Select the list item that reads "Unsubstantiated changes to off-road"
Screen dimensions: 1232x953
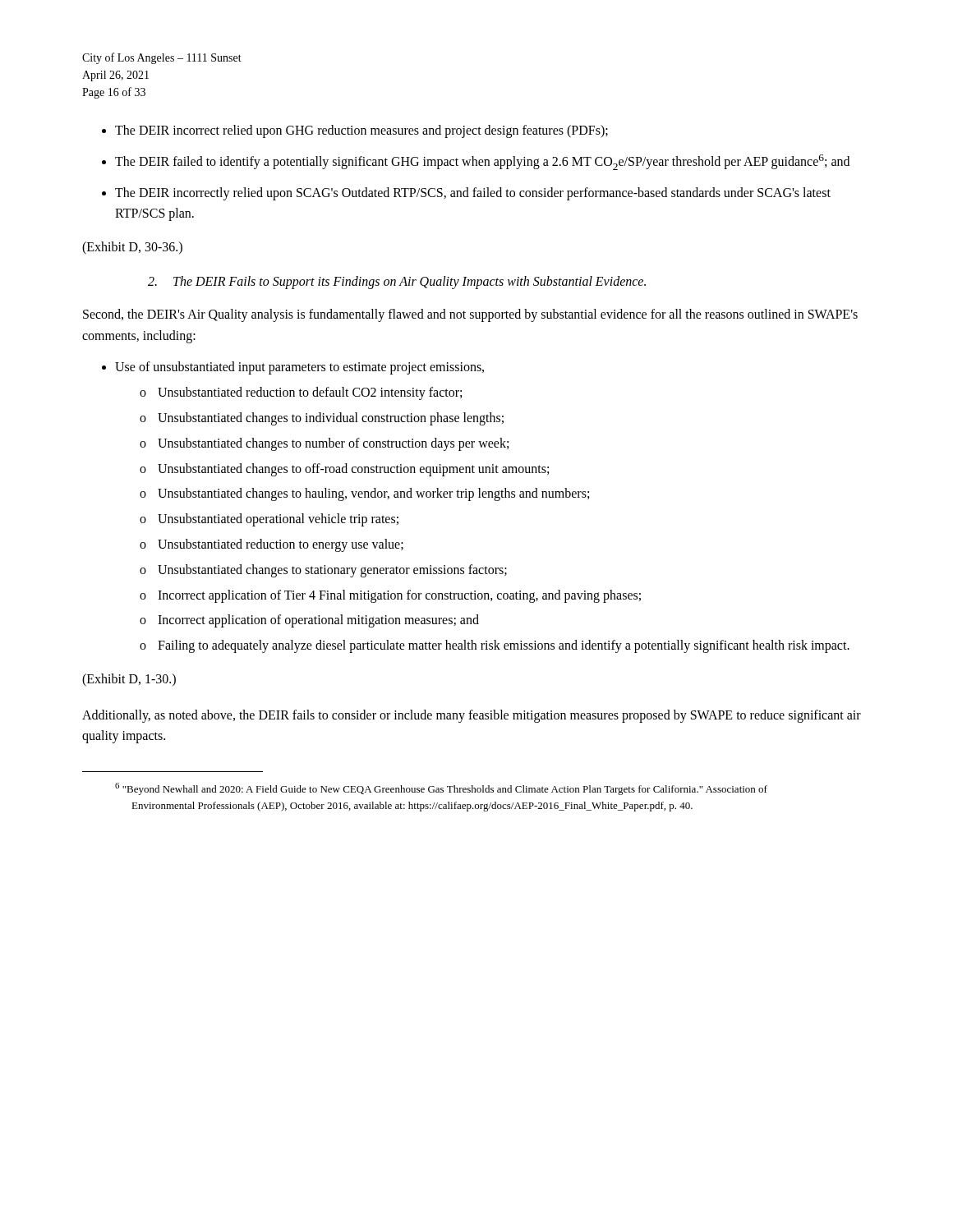click(x=354, y=468)
